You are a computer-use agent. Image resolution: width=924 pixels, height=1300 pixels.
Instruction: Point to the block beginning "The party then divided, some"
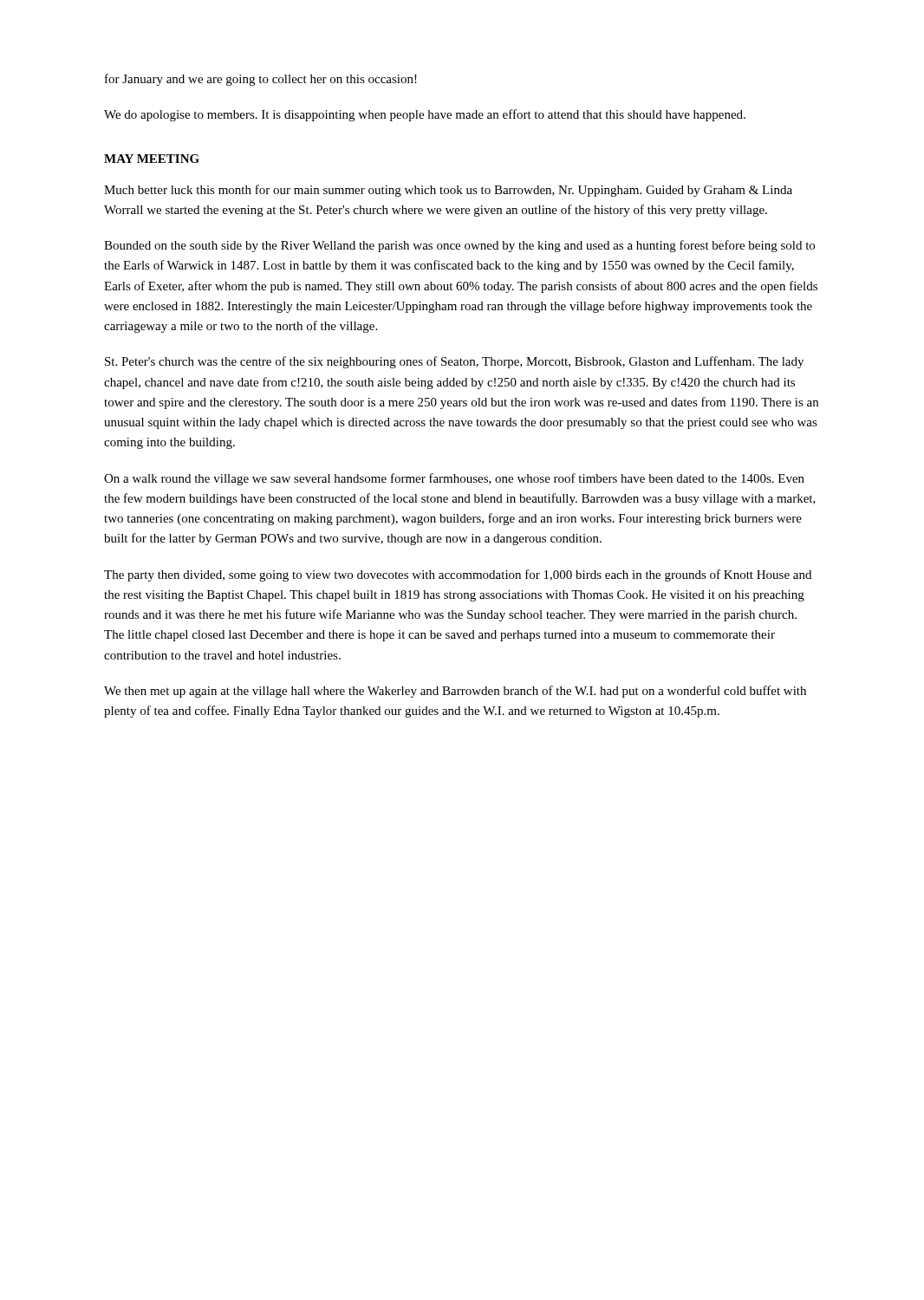[x=458, y=614]
